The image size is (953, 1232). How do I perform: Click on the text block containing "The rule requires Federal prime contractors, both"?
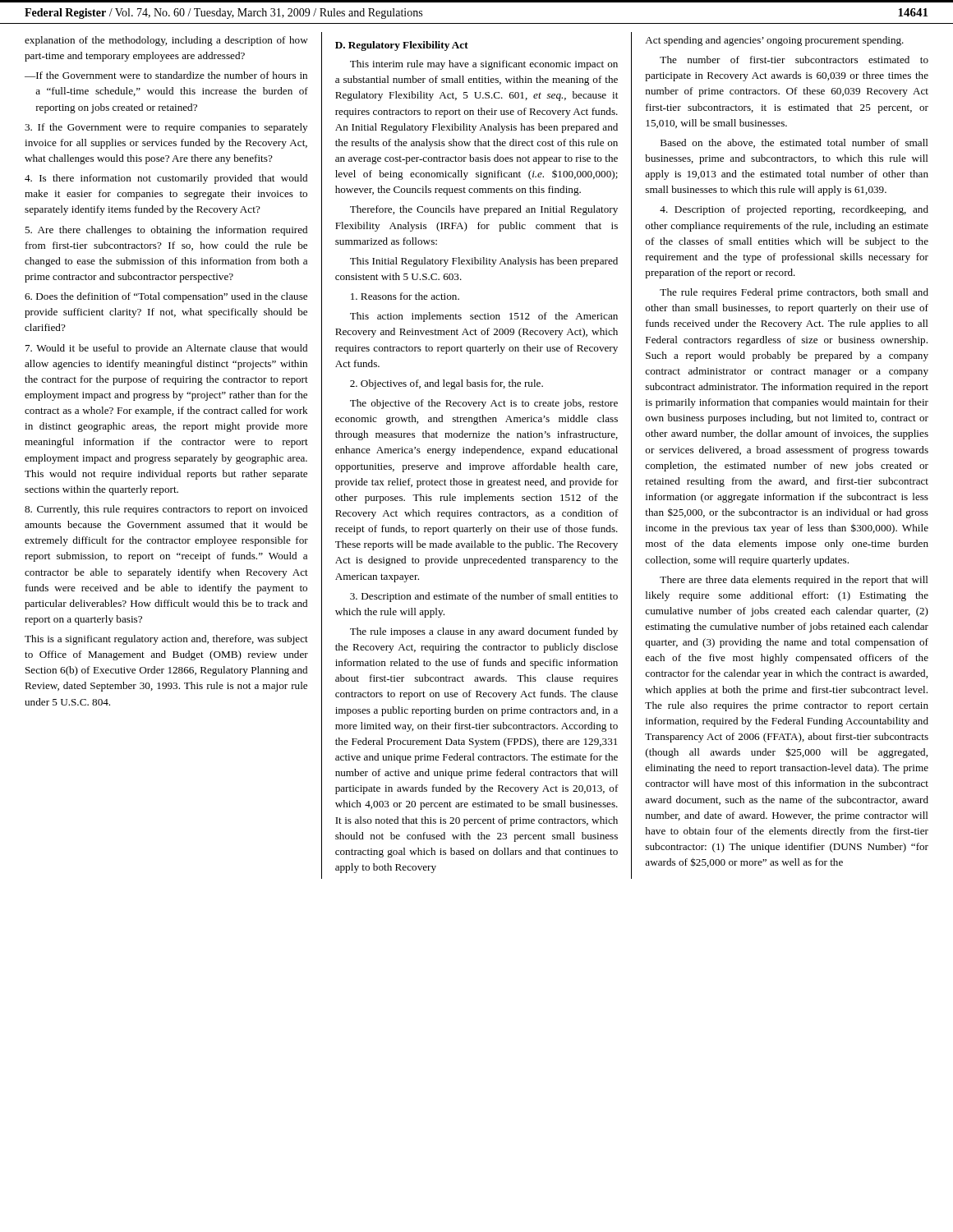click(787, 426)
